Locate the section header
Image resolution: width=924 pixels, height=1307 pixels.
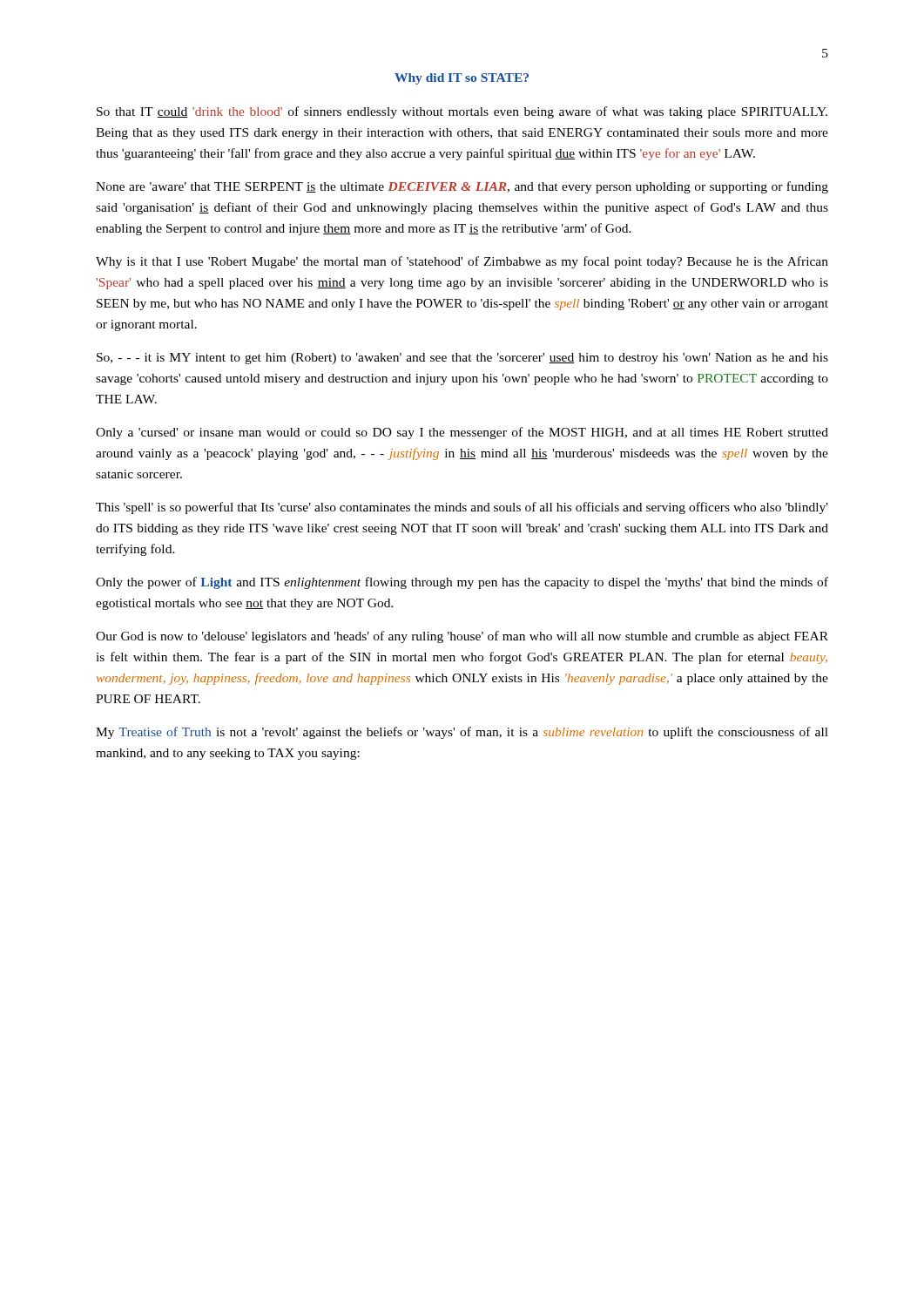tap(462, 77)
